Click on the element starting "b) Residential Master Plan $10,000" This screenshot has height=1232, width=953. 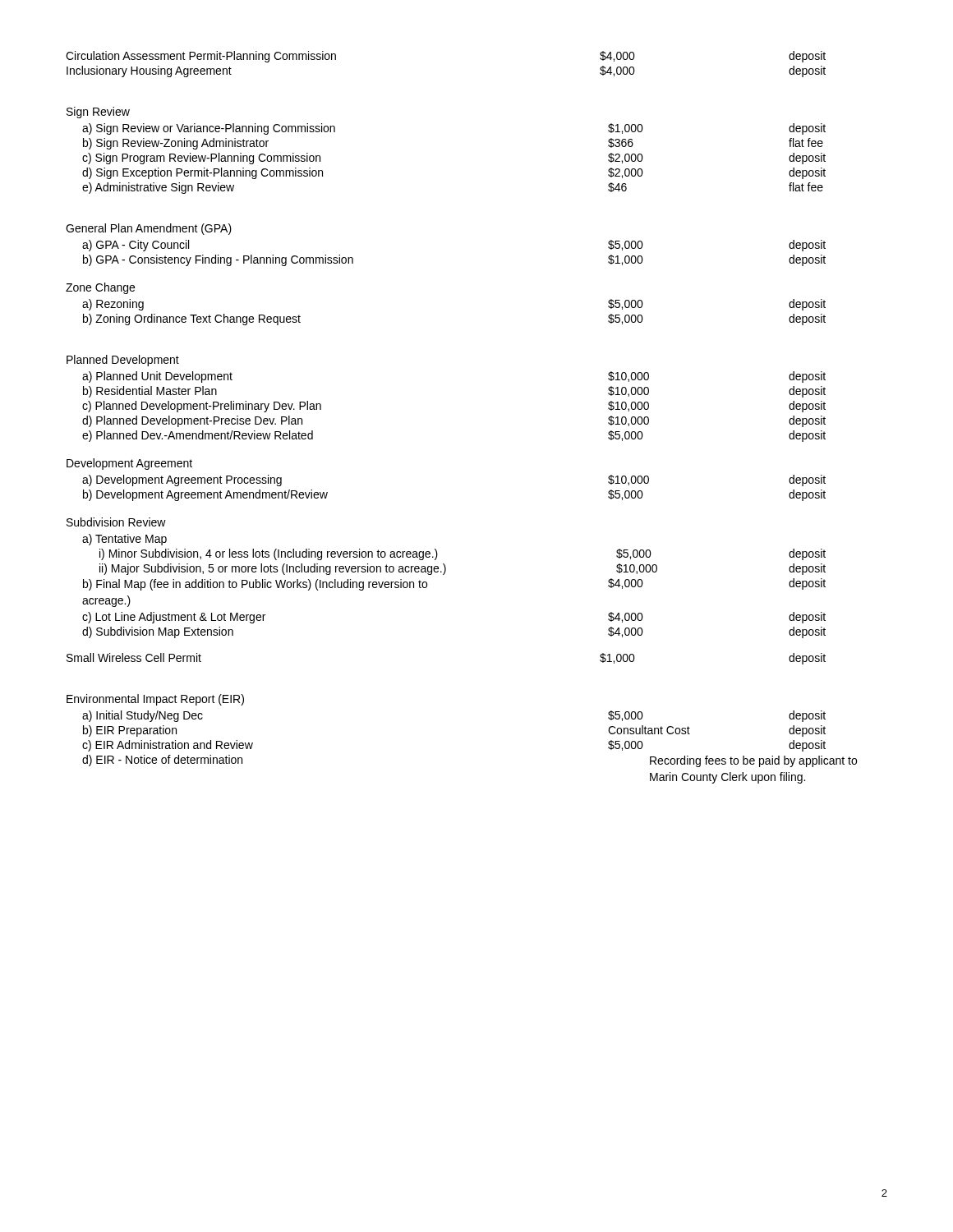pos(147,391)
